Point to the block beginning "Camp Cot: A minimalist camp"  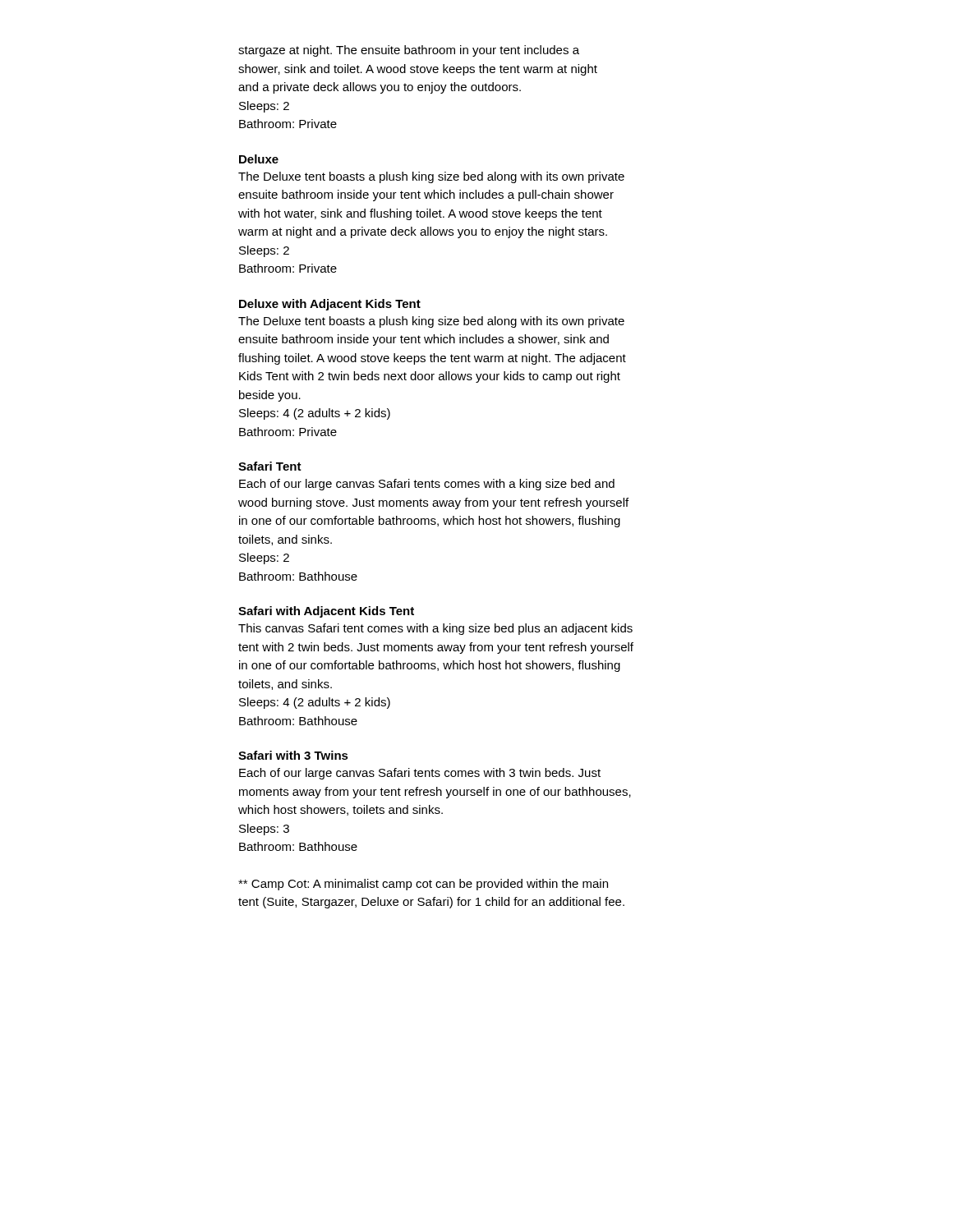(485, 893)
